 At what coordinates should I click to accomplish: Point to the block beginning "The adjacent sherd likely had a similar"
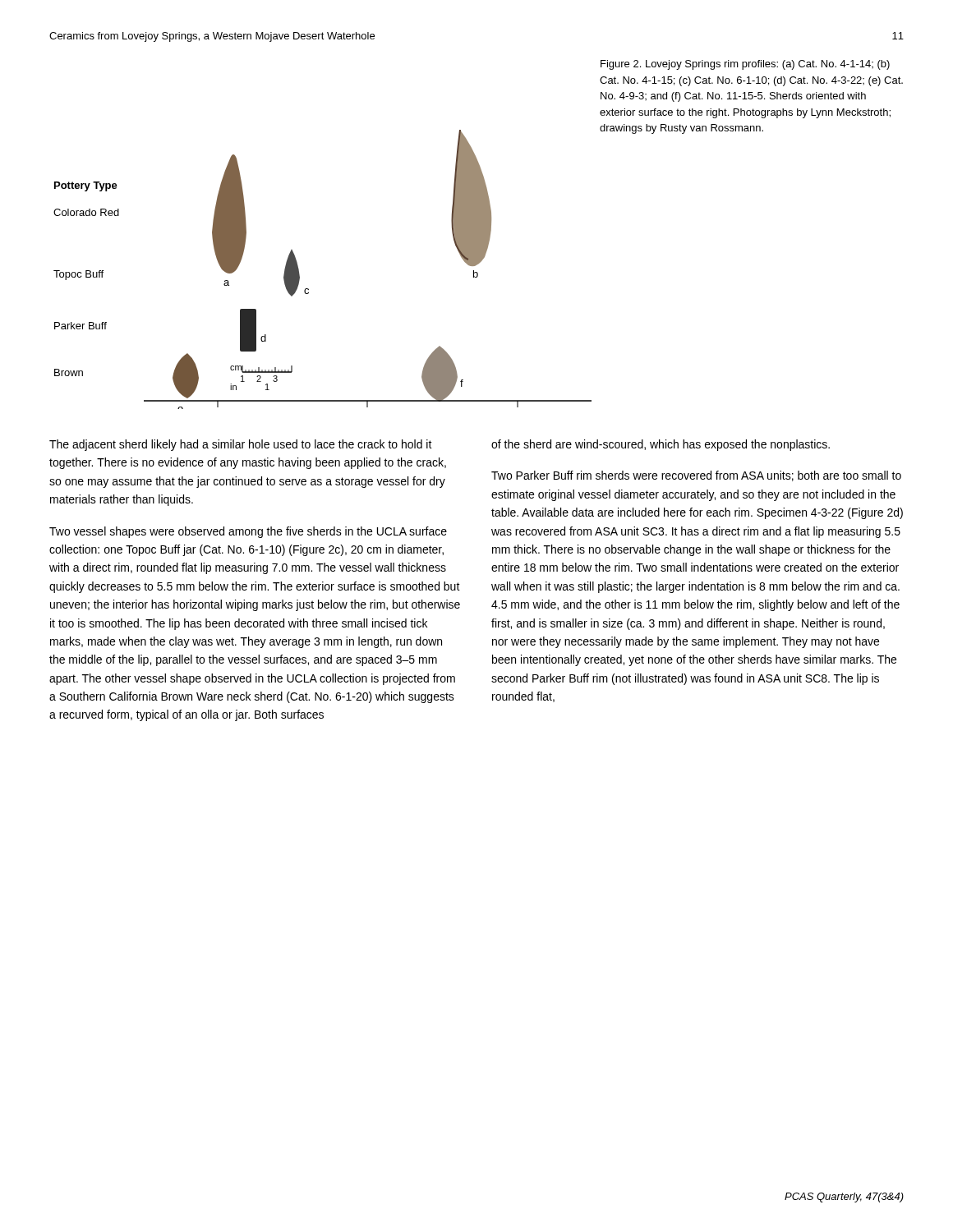255,580
